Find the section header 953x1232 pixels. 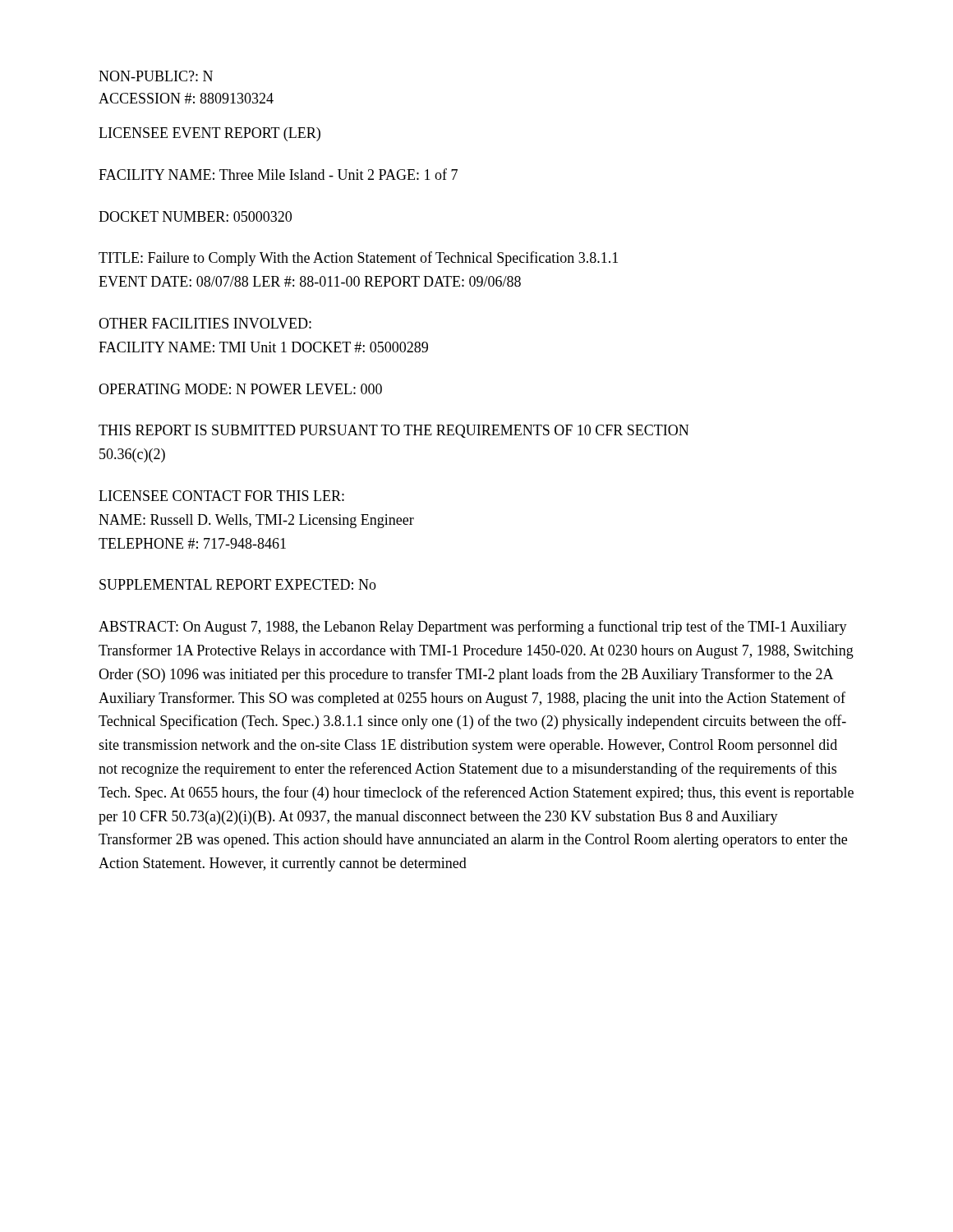(x=210, y=133)
